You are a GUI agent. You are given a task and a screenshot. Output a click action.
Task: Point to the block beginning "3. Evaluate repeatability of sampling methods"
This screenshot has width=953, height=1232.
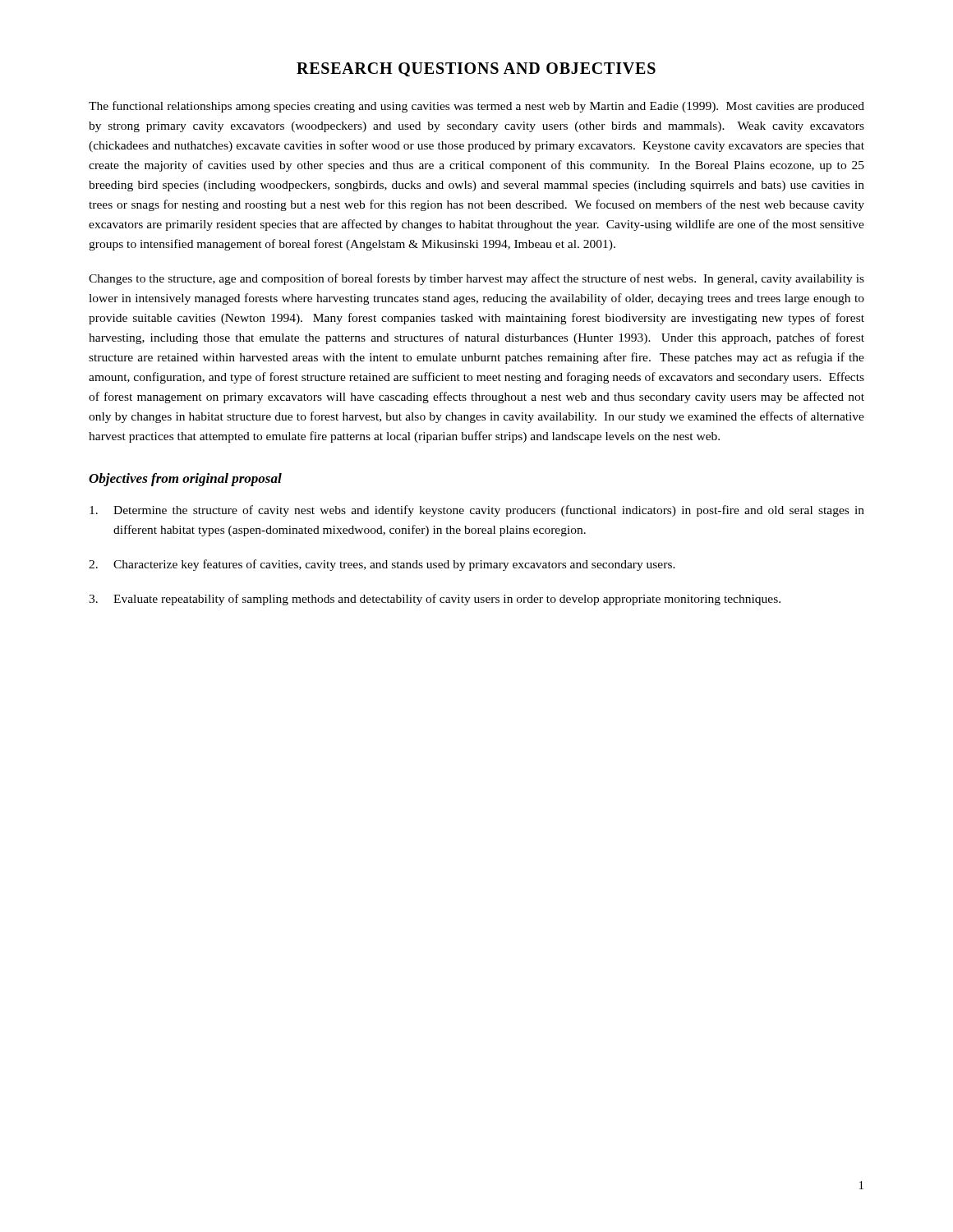pos(476,599)
